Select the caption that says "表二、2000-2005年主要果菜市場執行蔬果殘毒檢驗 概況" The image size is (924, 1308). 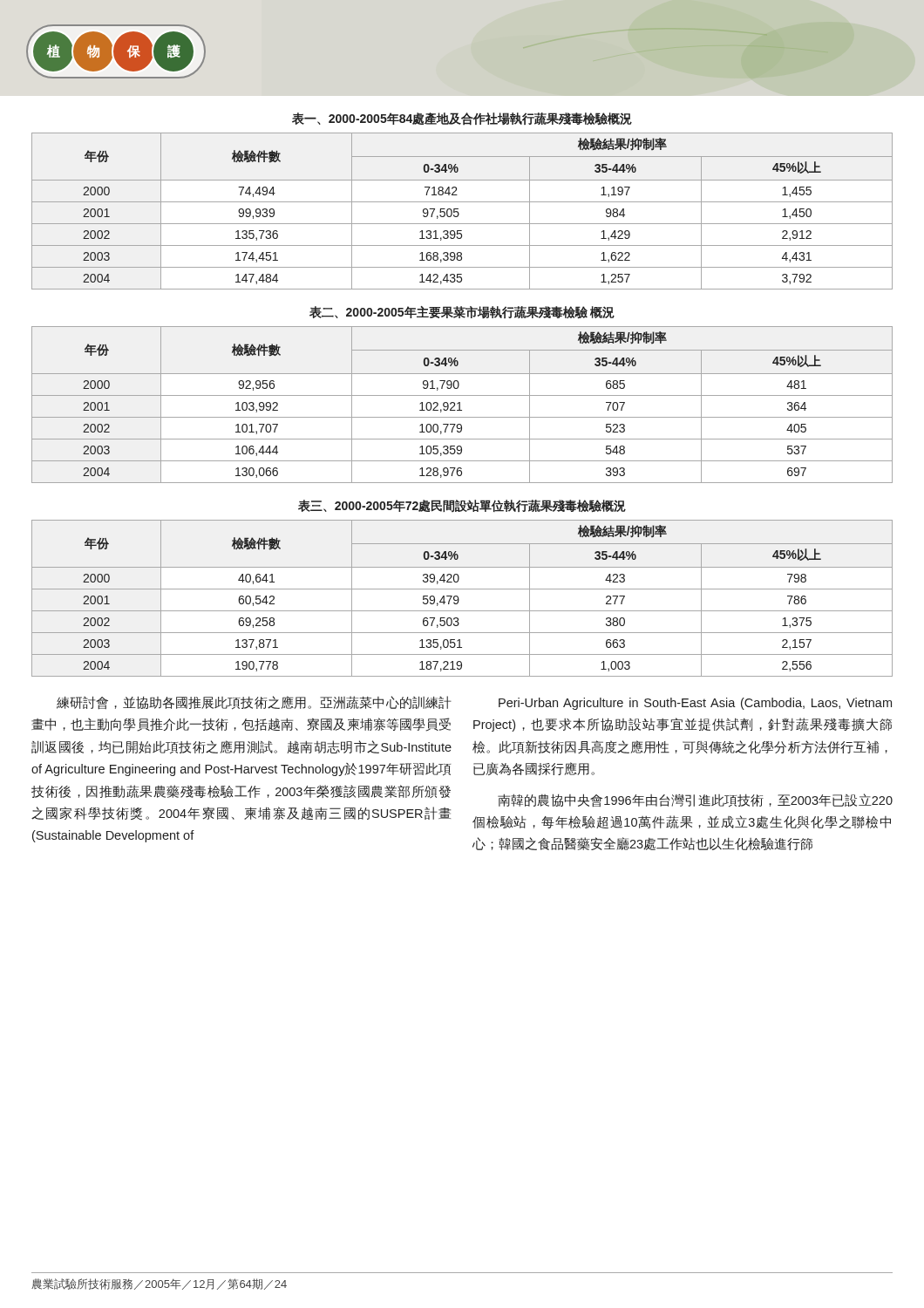tap(462, 312)
